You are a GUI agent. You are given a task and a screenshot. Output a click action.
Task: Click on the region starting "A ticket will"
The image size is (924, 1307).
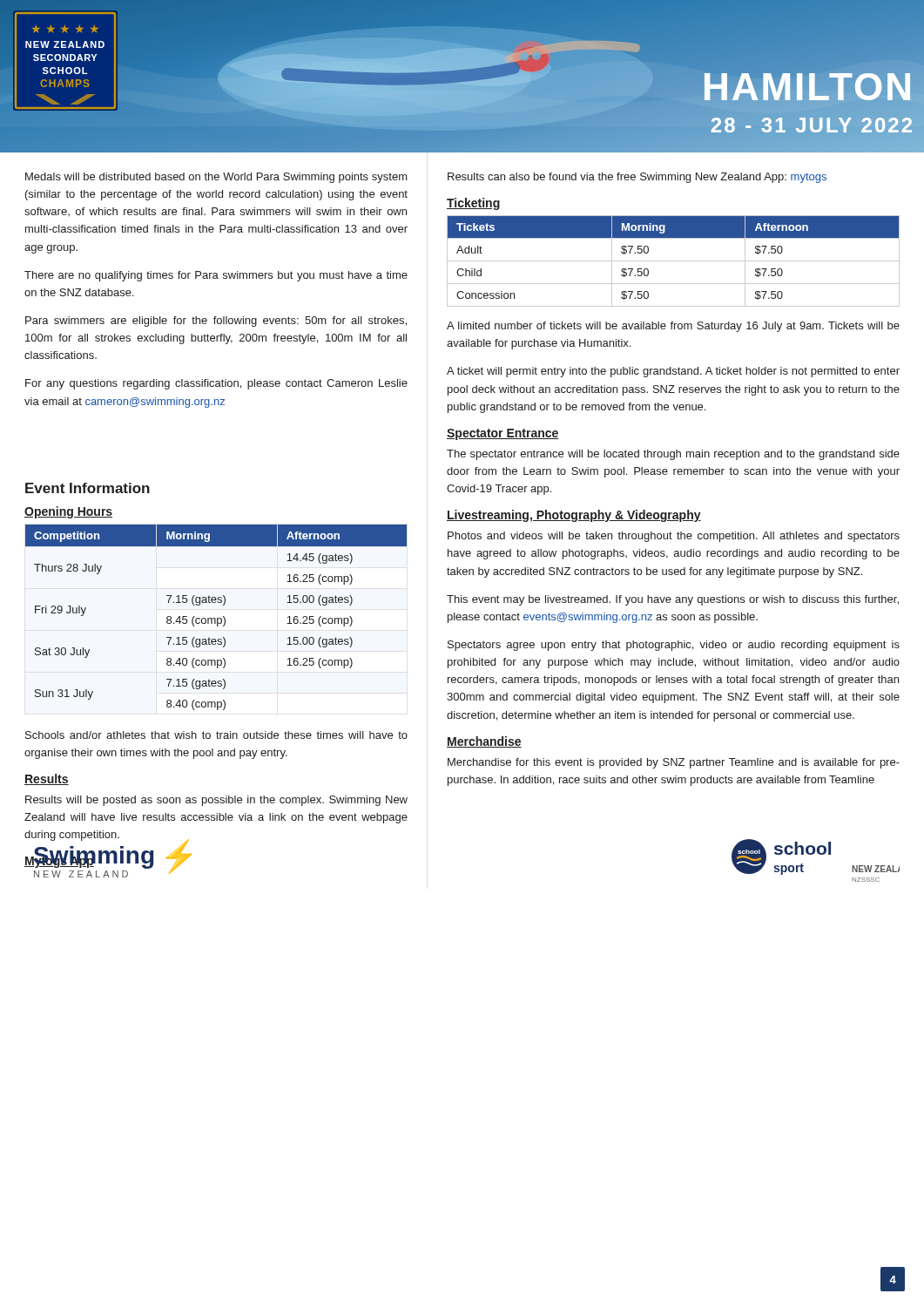tap(673, 389)
